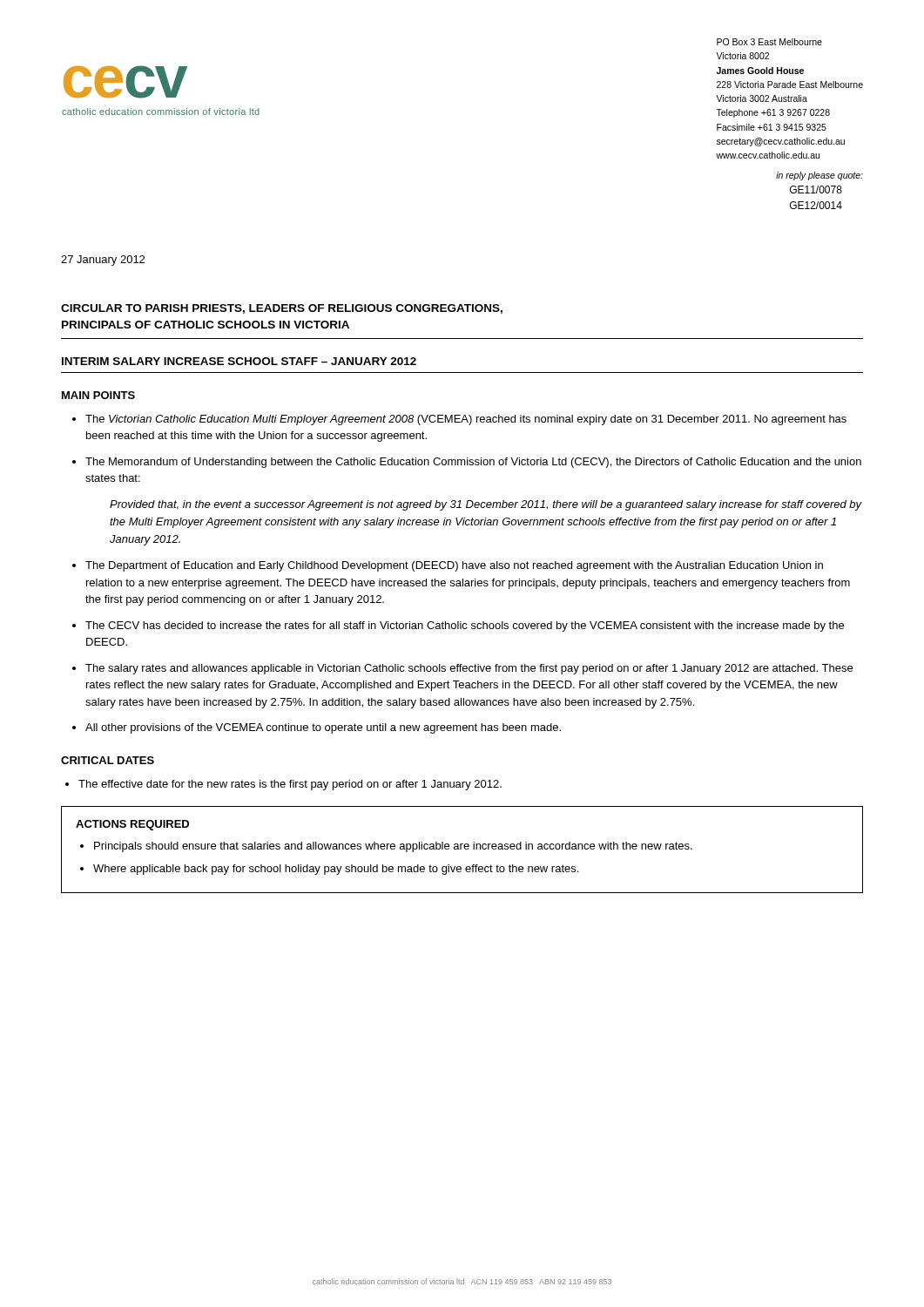Image resolution: width=924 pixels, height=1307 pixels.
Task: Select the list item containing "The salary rates and allowances applicable in Victorian"
Action: point(469,685)
